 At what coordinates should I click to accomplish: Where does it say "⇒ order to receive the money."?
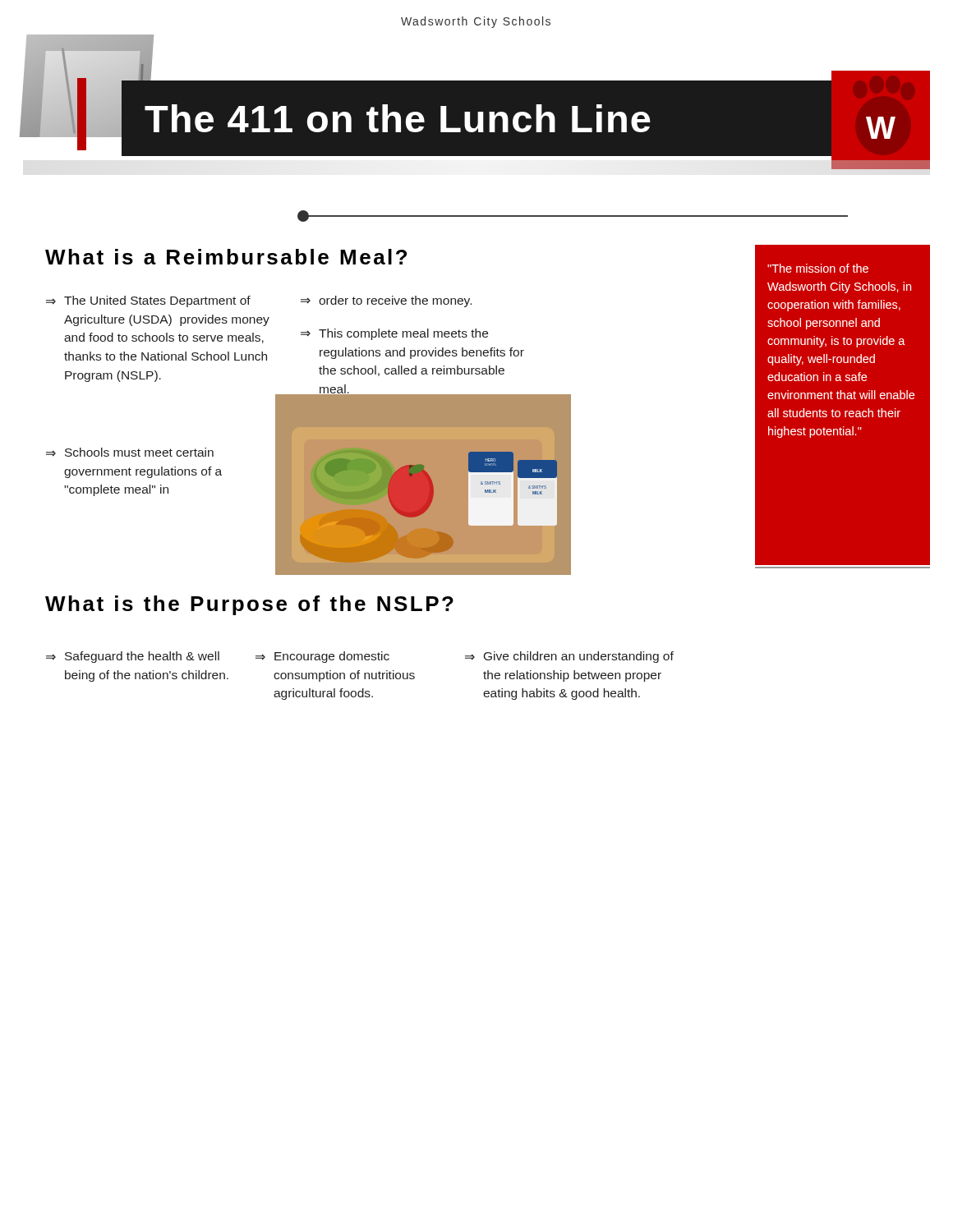point(386,301)
